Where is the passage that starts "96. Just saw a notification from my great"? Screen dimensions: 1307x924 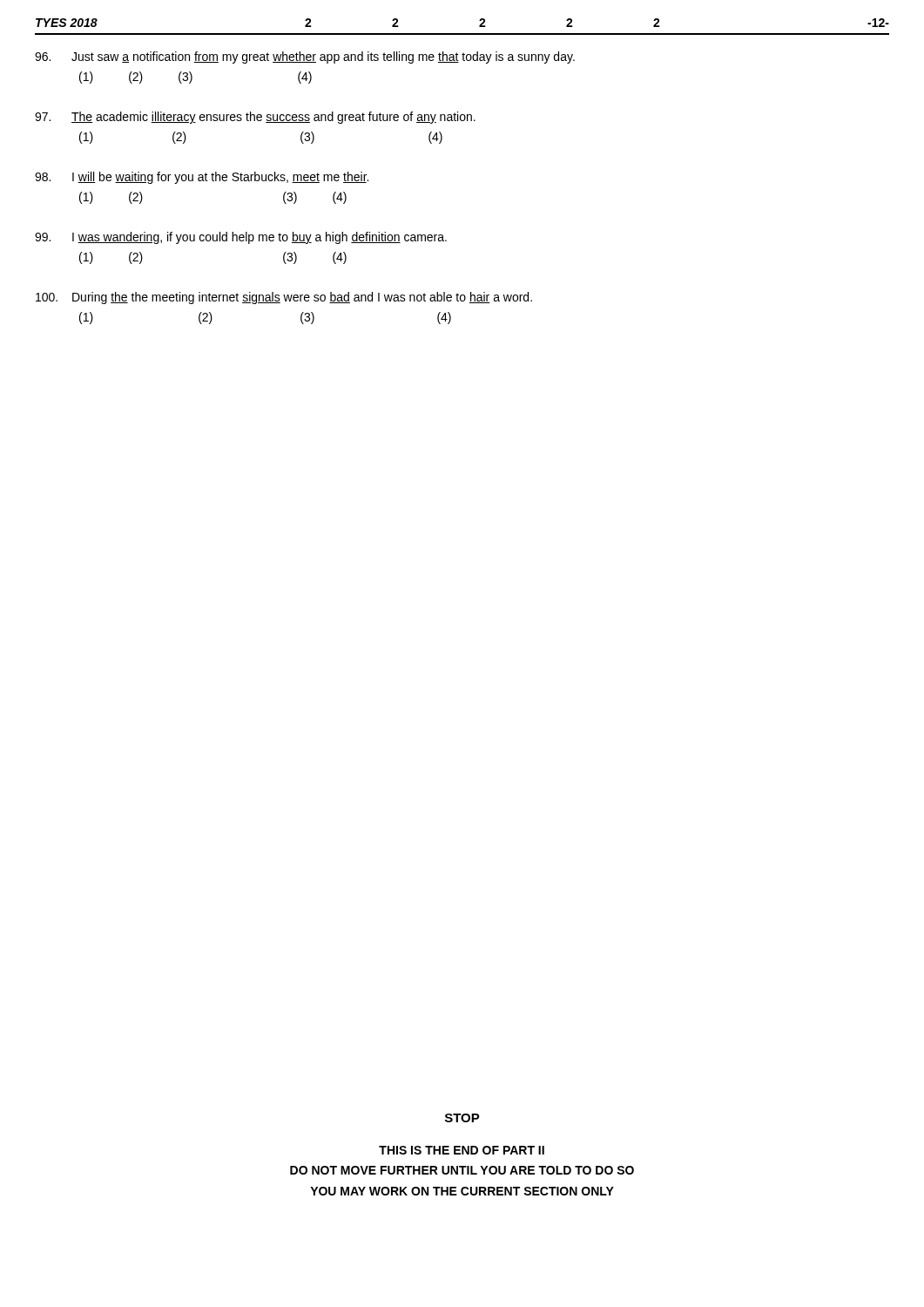tap(462, 66)
